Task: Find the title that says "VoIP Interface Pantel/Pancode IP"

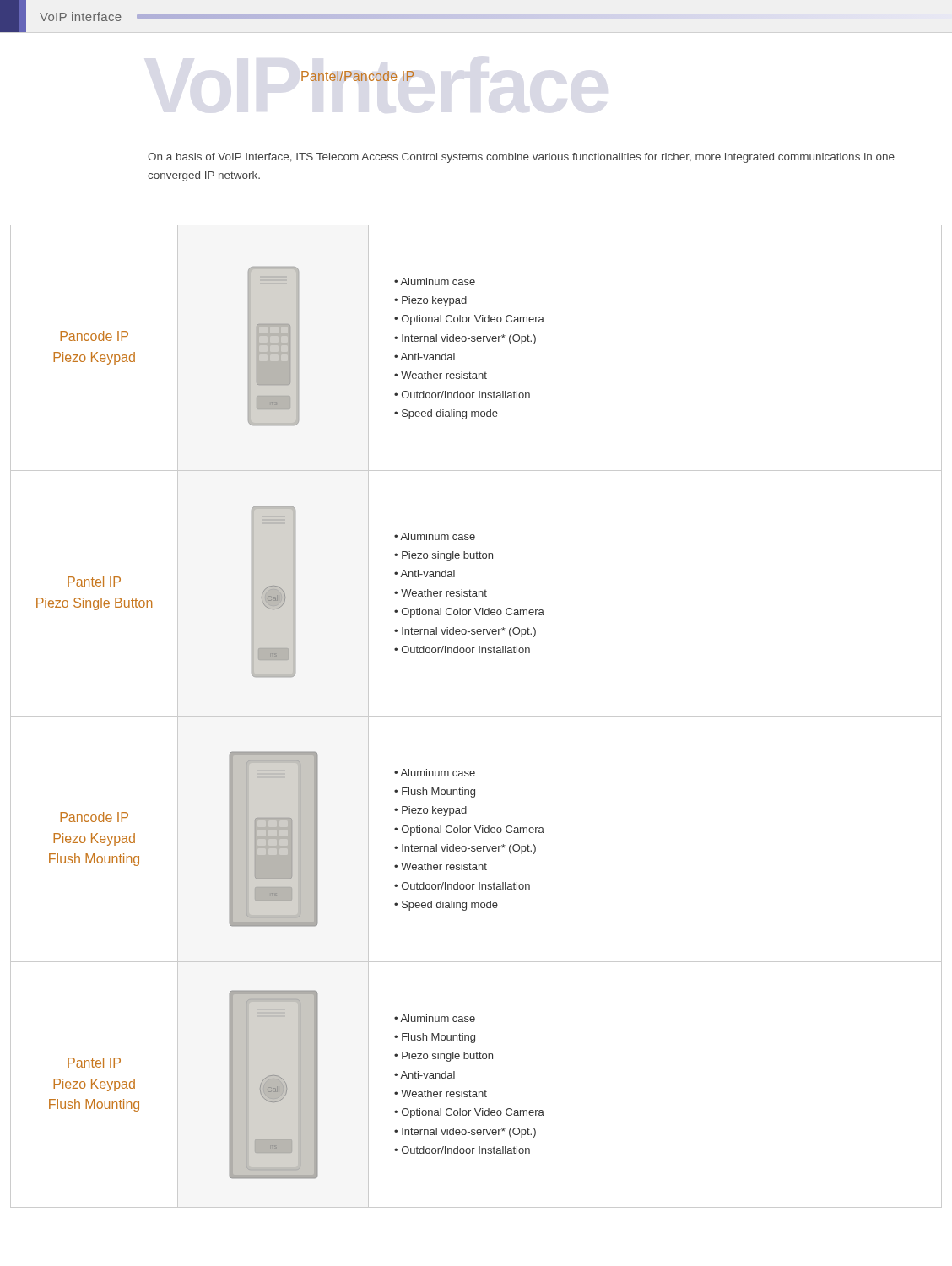Action: click(358, 76)
